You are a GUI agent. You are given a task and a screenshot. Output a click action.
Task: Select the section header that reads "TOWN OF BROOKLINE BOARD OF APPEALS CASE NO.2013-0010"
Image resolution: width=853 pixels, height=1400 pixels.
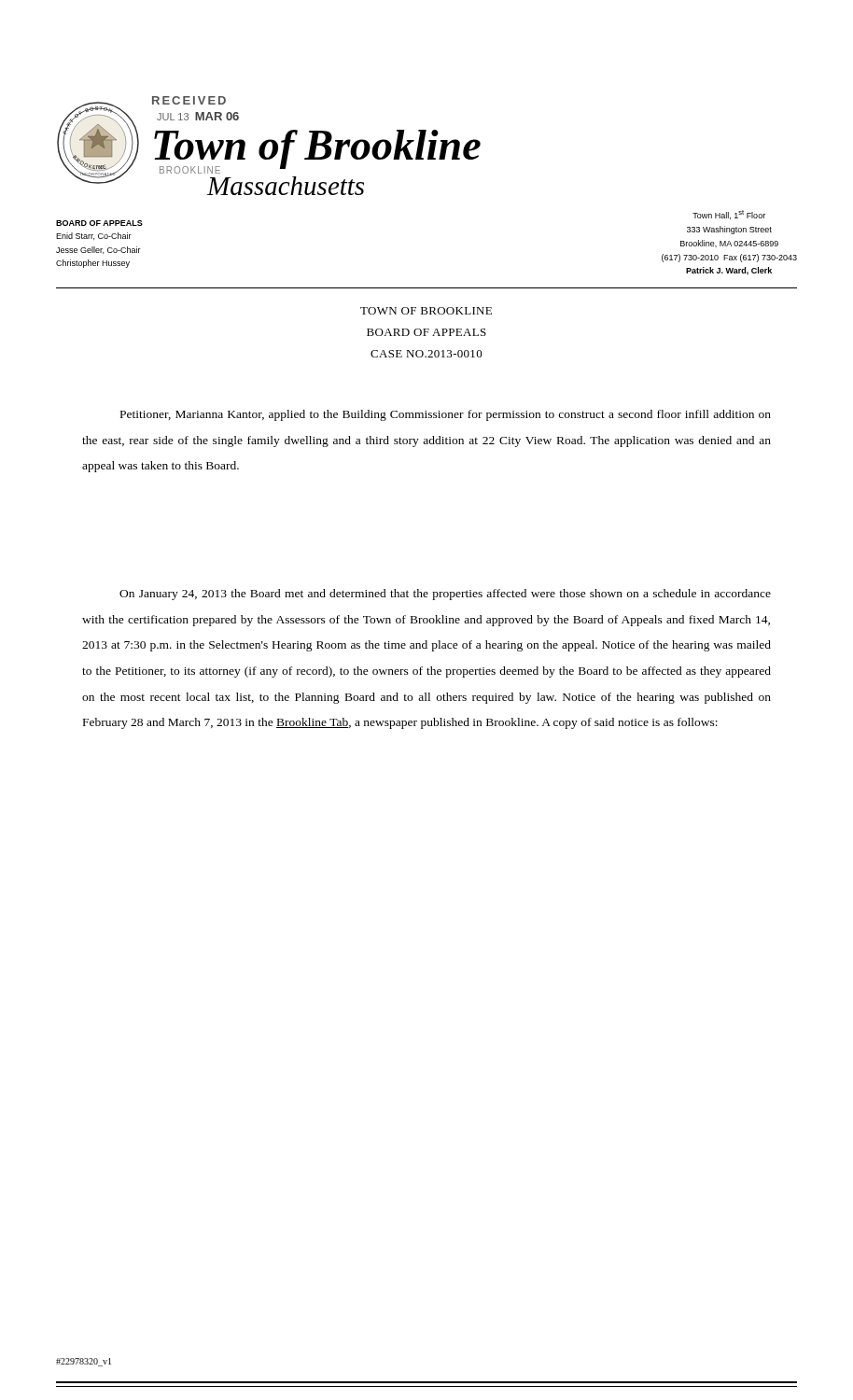point(426,332)
